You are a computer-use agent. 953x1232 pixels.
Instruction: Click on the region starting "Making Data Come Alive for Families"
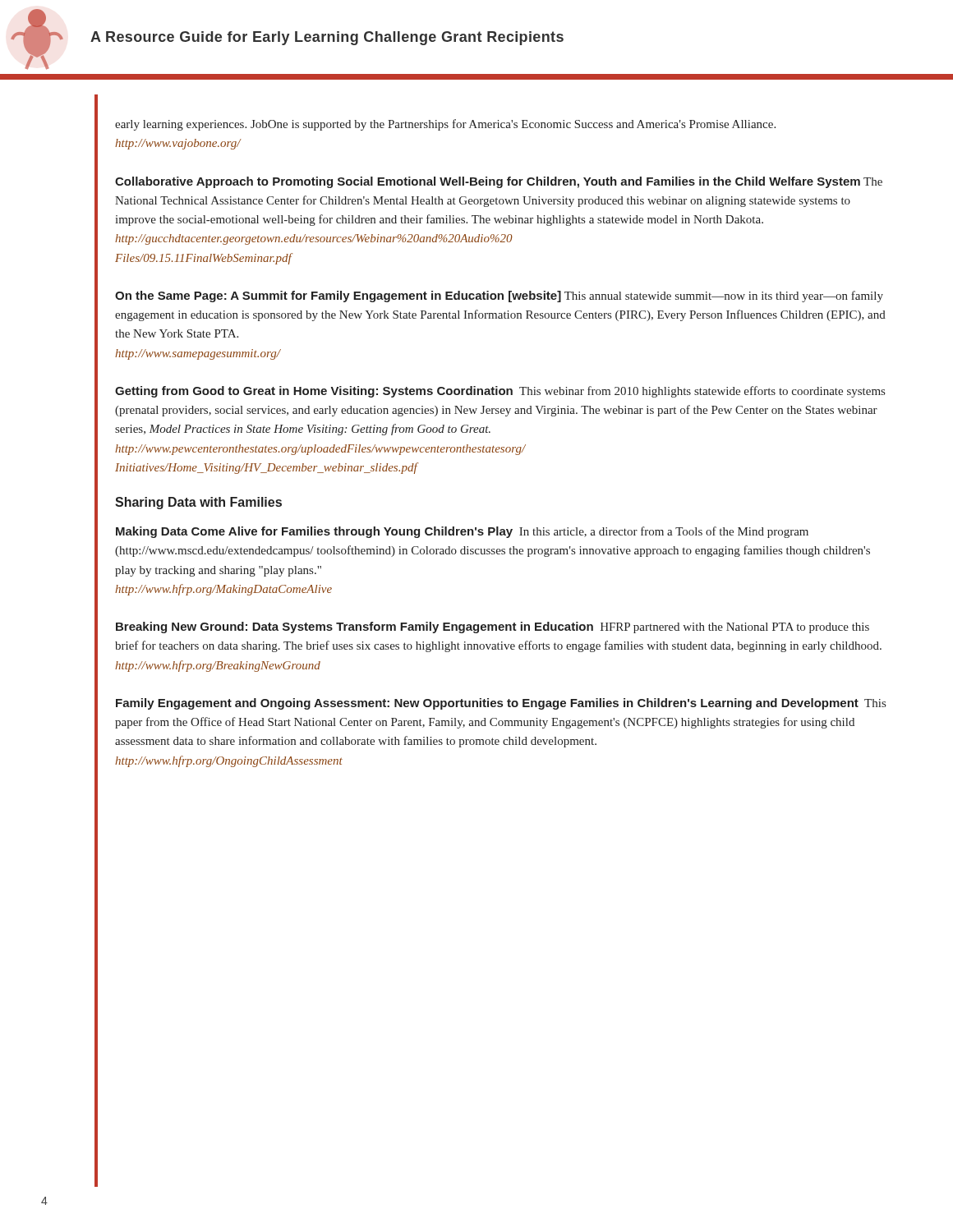[x=493, y=560]
